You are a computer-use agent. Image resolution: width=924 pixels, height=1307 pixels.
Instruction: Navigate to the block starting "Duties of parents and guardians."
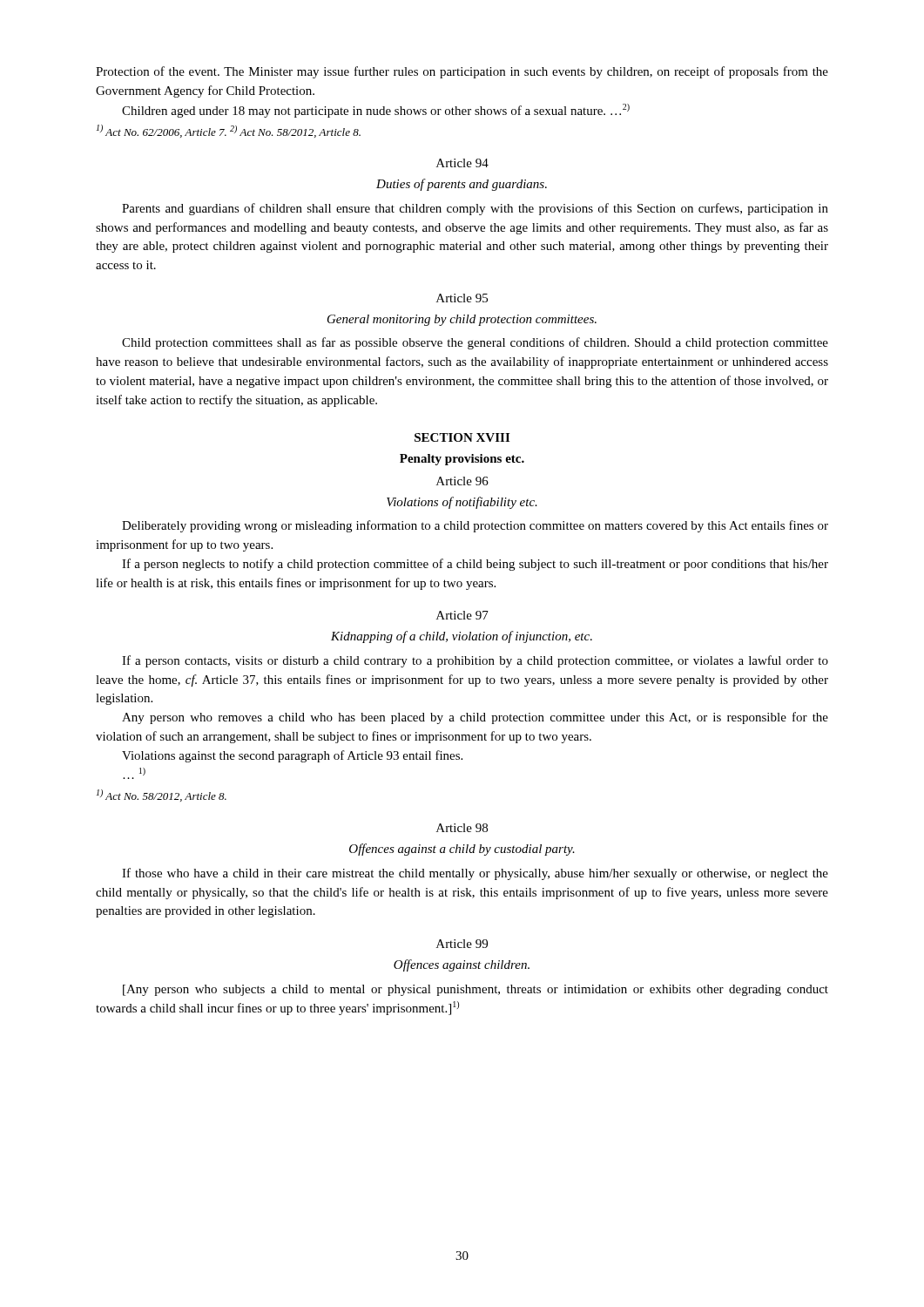click(x=462, y=185)
